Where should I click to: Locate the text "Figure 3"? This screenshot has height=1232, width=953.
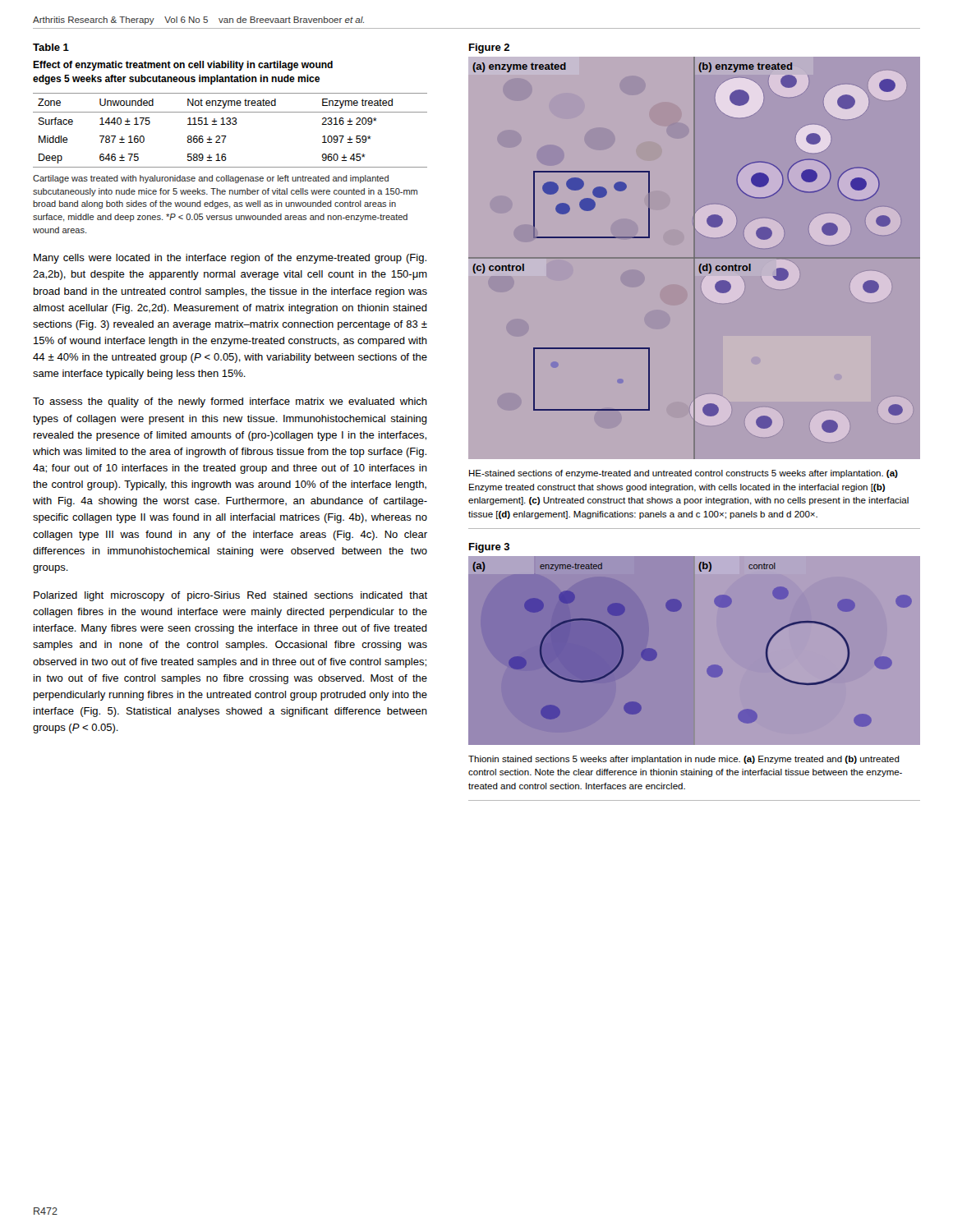489,546
